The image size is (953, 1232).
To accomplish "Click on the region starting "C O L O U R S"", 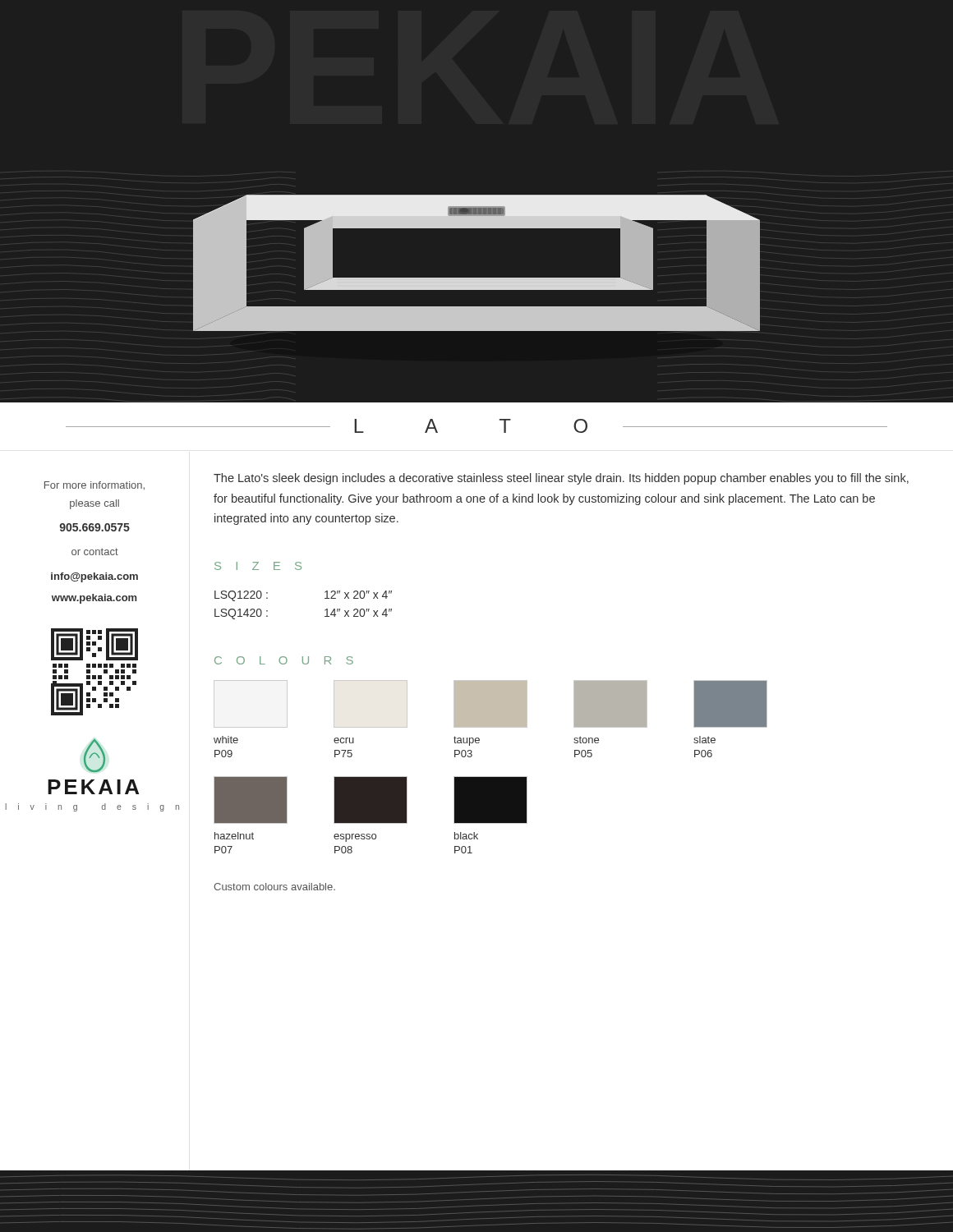I will click(x=286, y=660).
